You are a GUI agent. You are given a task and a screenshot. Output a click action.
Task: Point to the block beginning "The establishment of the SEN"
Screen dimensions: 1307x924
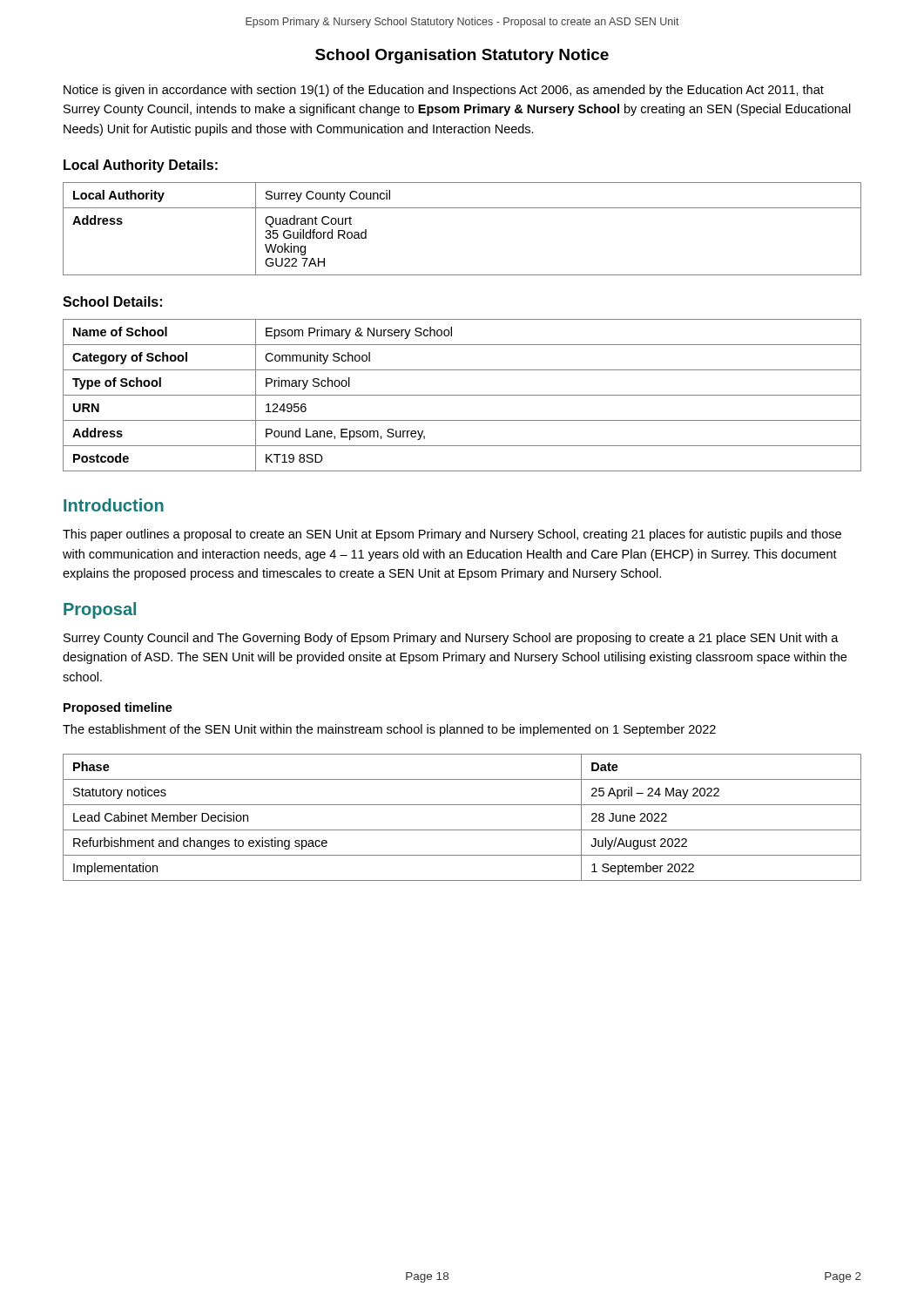click(389, 730)
